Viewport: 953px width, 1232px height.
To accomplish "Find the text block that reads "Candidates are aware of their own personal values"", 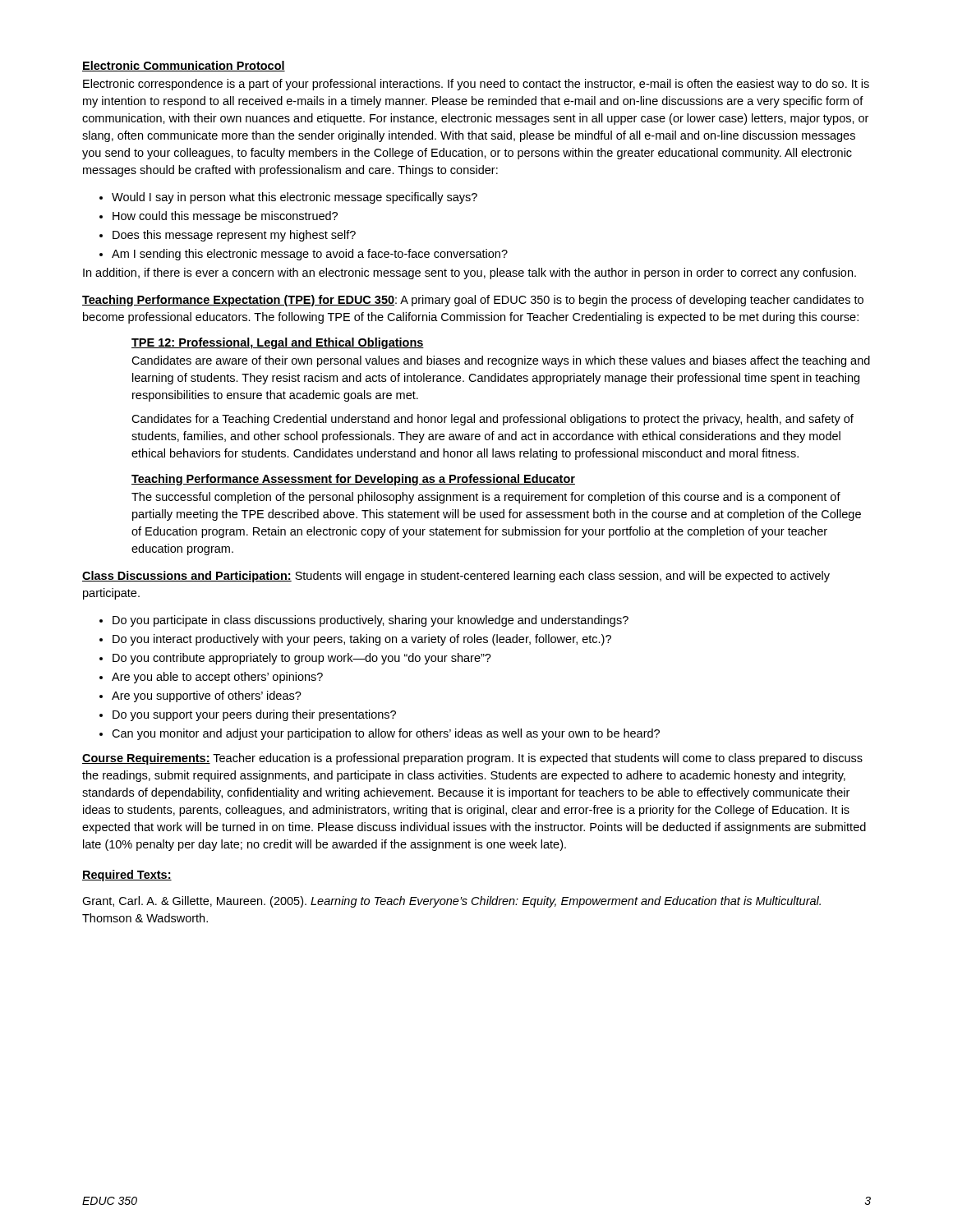I will (501, 408).
